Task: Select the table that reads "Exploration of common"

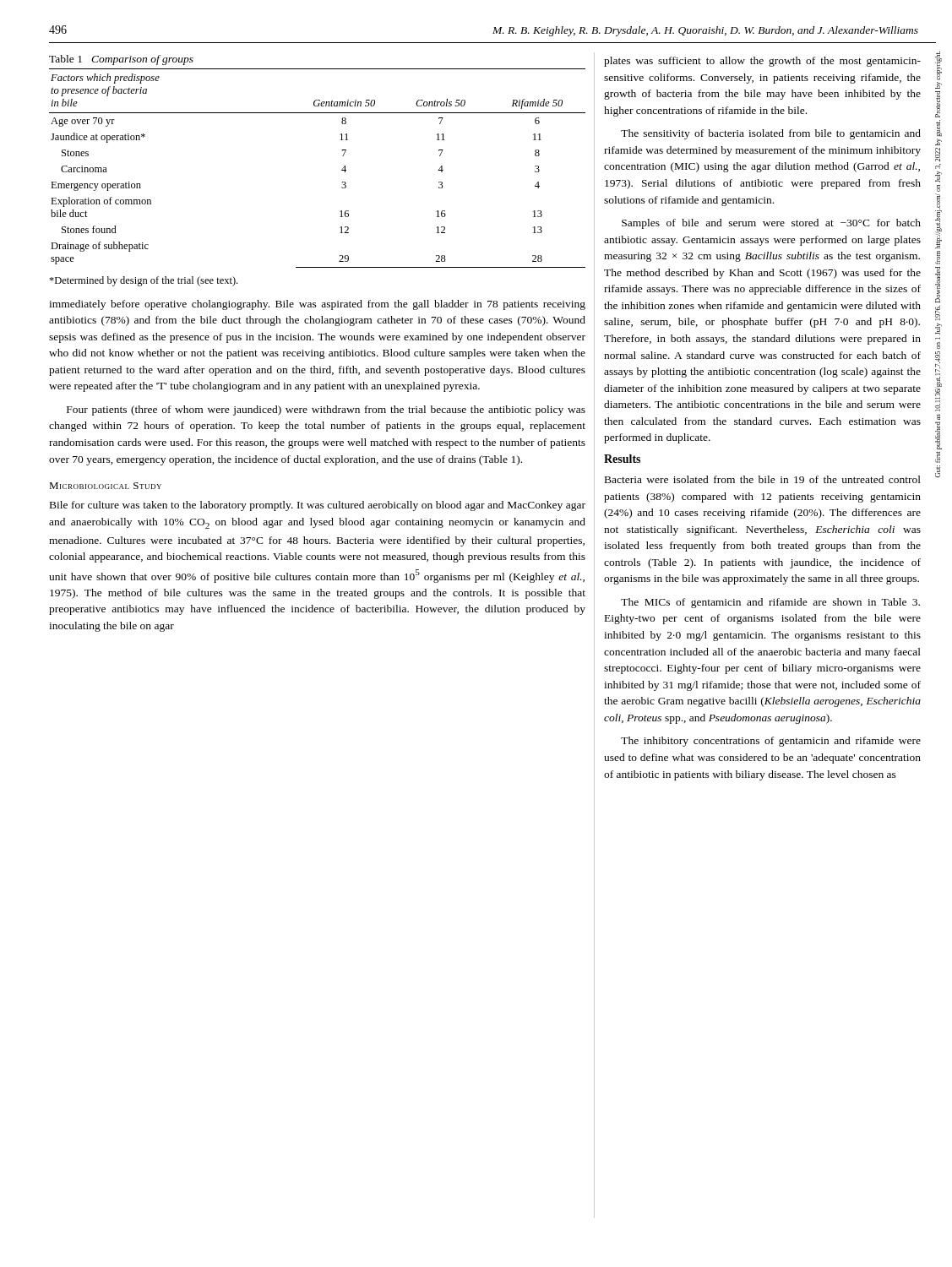Action: click(x=317, y=168)
